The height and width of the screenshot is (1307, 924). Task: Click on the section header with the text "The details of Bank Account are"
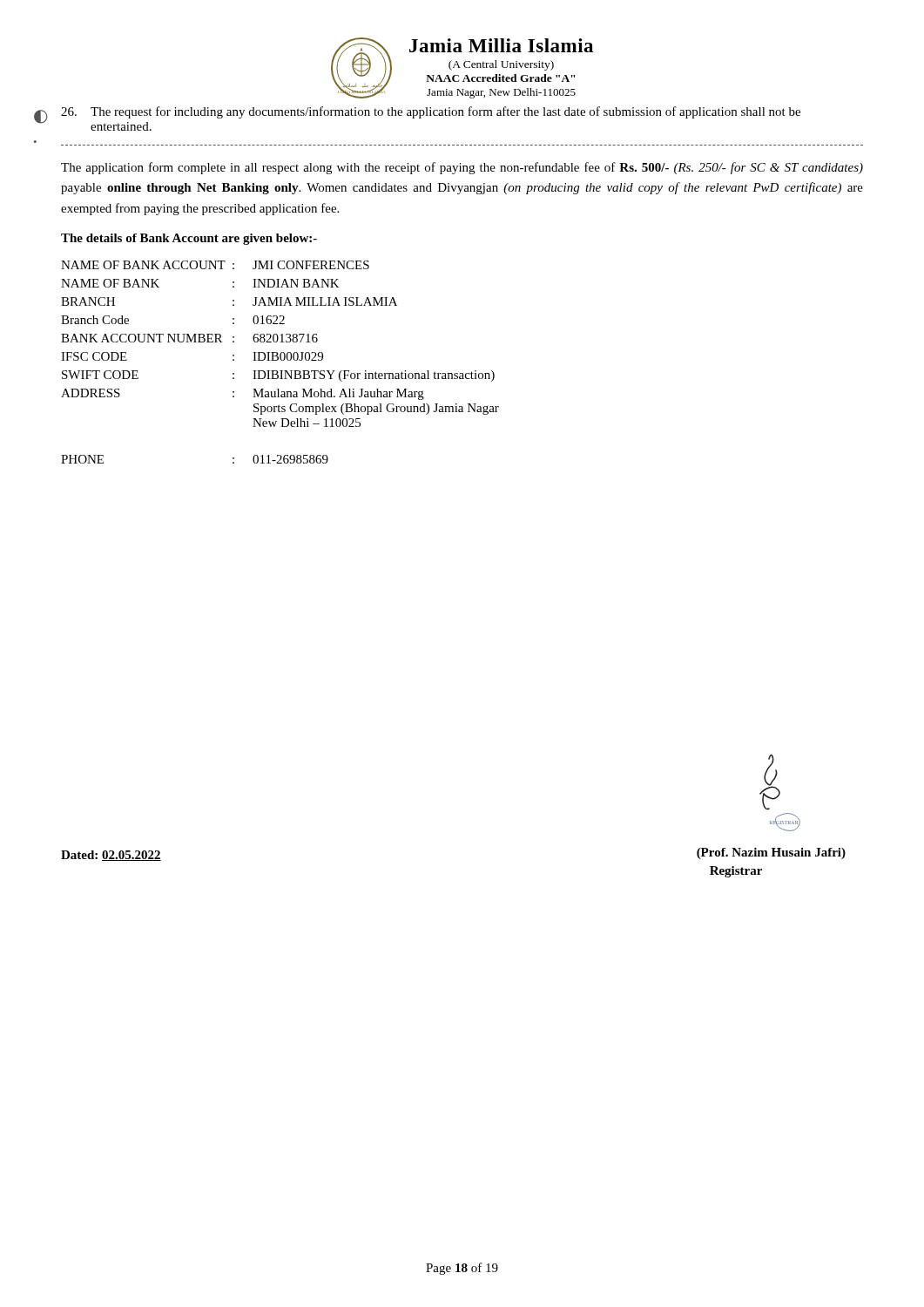pyautogui.click(x=189, y=238)
